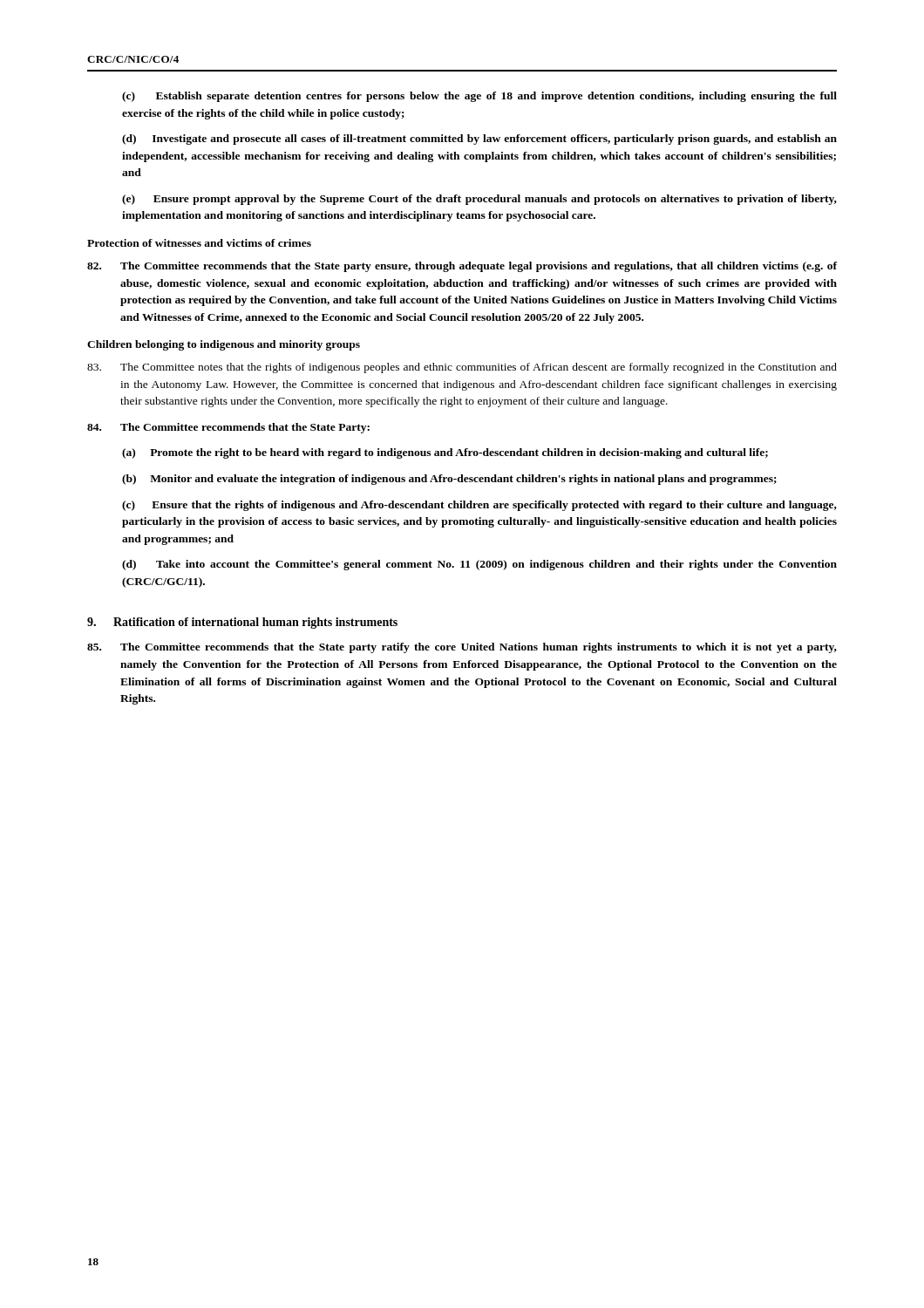Find the region starting "Protection of witnesses and victims of crimes"

[199, 243]
